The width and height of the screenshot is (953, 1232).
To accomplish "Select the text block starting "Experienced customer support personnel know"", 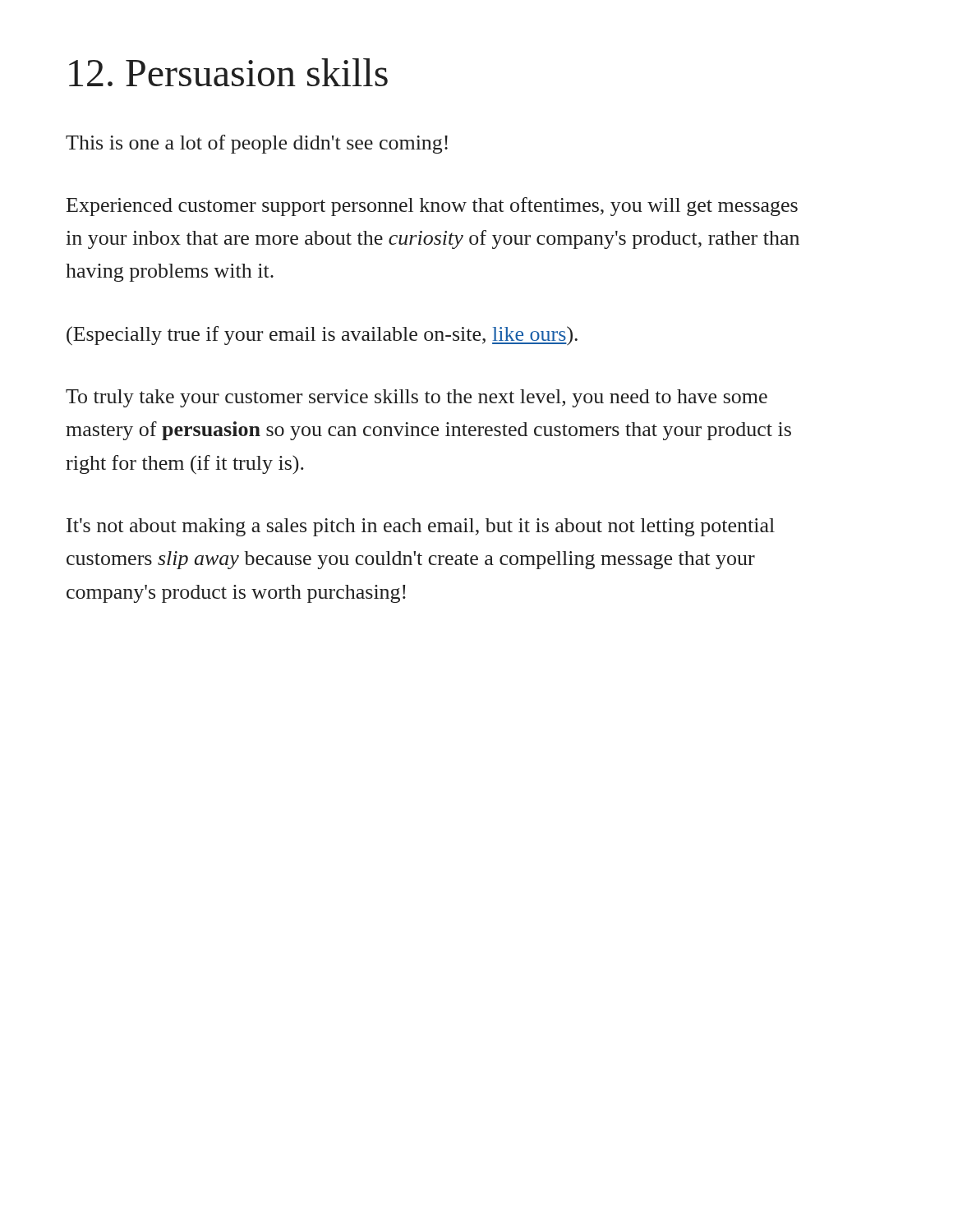I will (433, 238).
